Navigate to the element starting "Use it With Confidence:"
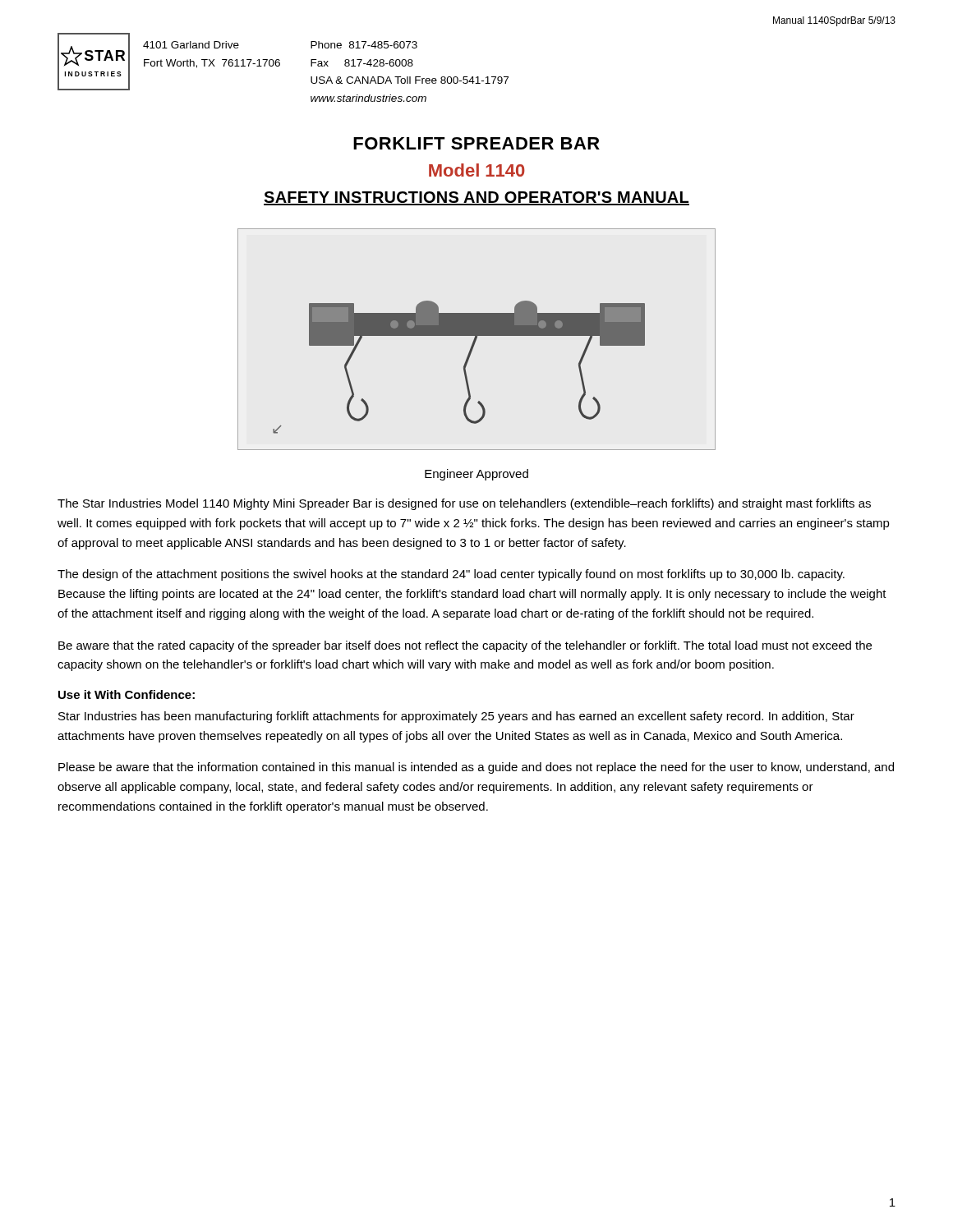This screenshot has width=953, height=1232. [127, 694]
